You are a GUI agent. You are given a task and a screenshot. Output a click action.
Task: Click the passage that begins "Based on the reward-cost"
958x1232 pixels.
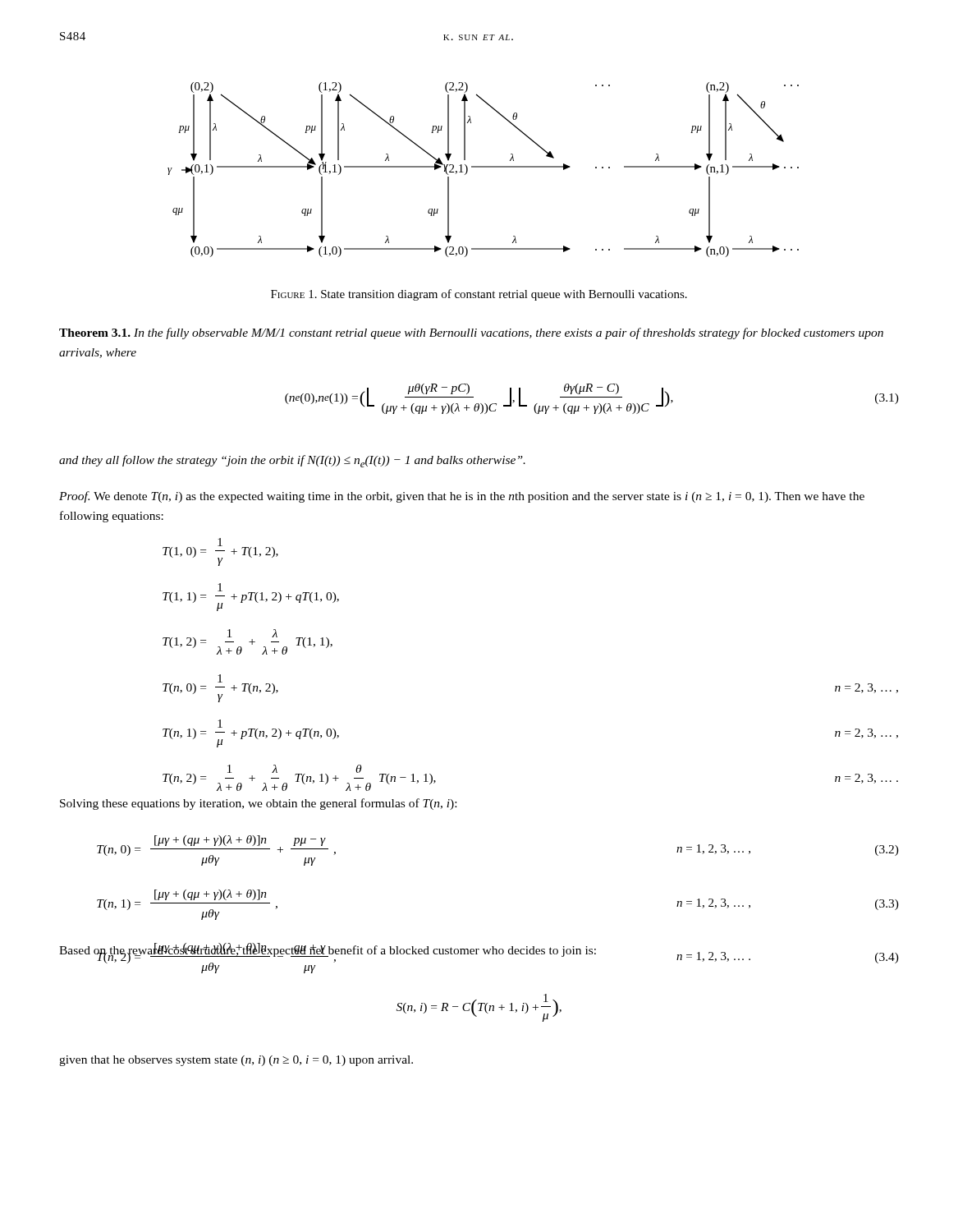[x=328, y=950]
